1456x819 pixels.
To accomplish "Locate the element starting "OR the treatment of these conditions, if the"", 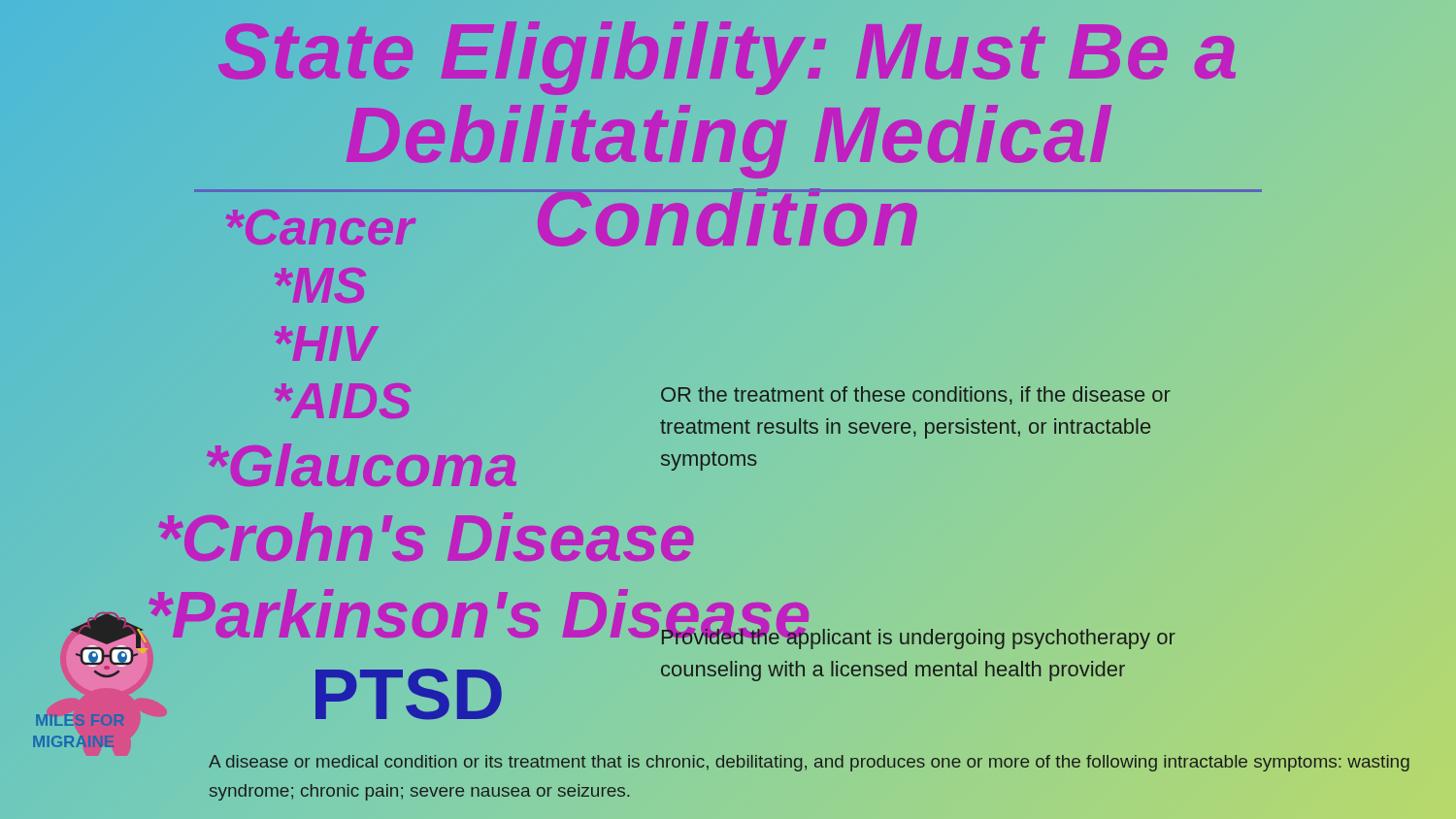I will click(915, 426).
